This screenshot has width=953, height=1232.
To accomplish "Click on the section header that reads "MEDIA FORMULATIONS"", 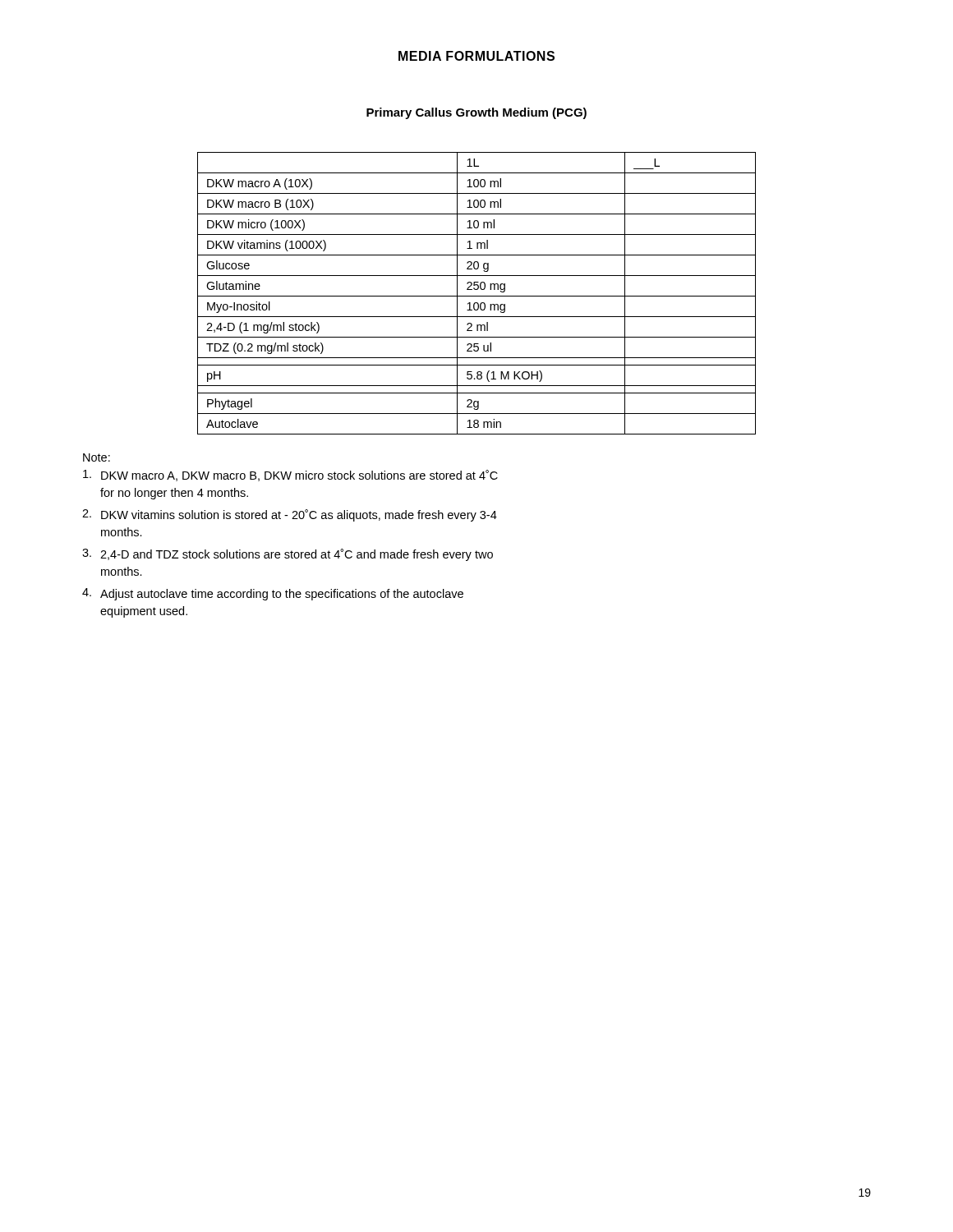I will coord(476,56).
